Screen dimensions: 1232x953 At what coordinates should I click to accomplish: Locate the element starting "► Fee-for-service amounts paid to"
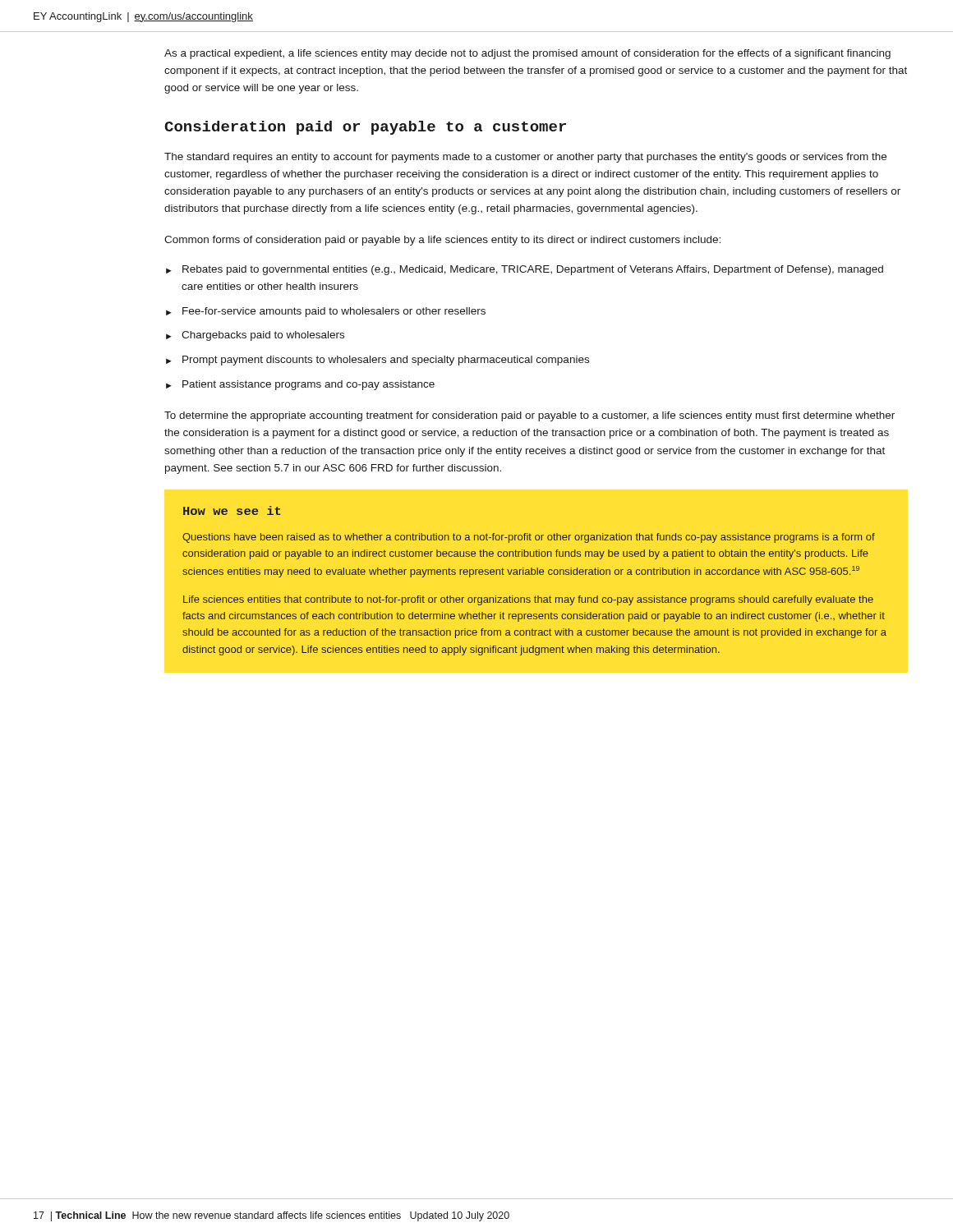(326, 312)
